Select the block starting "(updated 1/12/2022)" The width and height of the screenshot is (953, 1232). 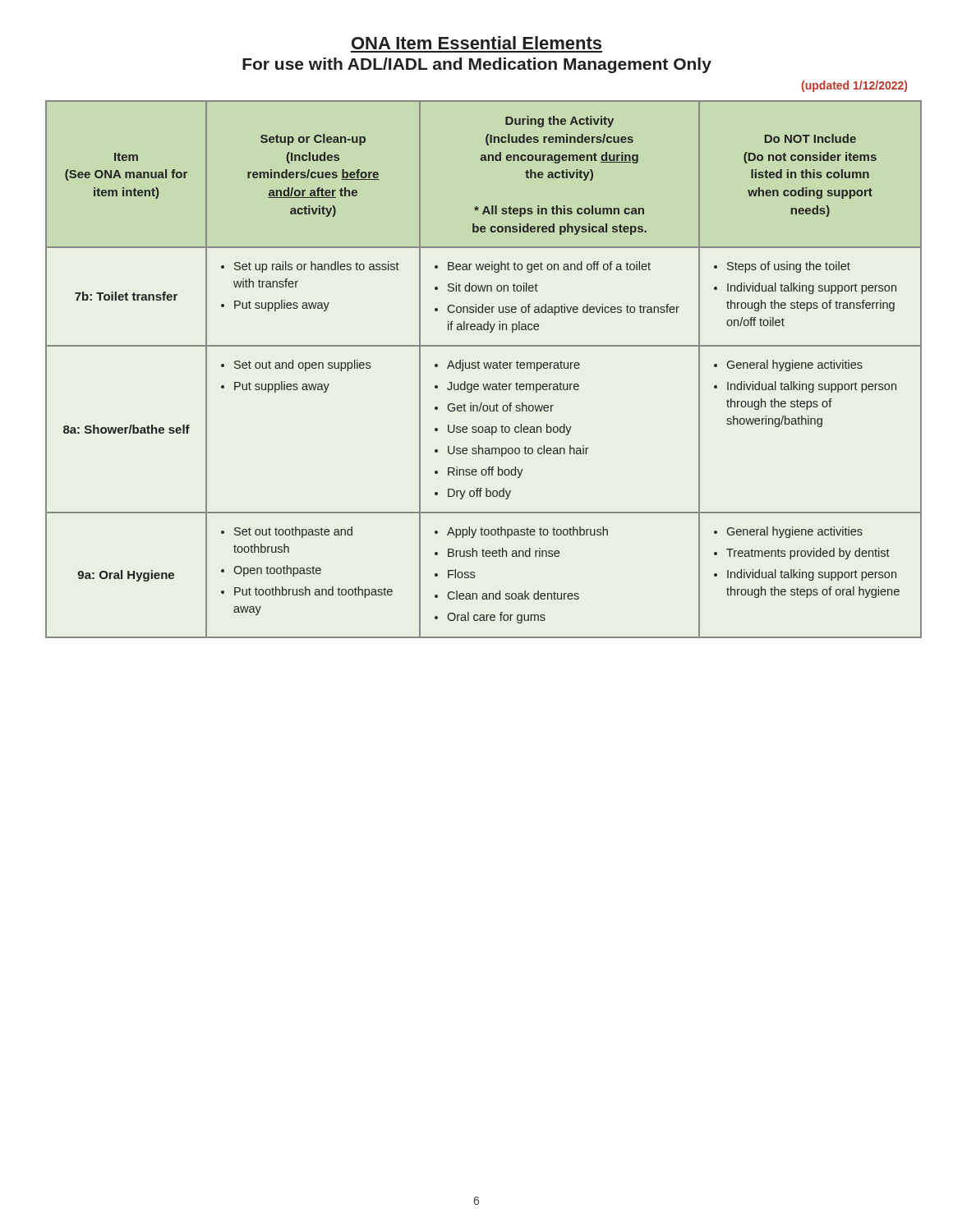tap(854, 85)
